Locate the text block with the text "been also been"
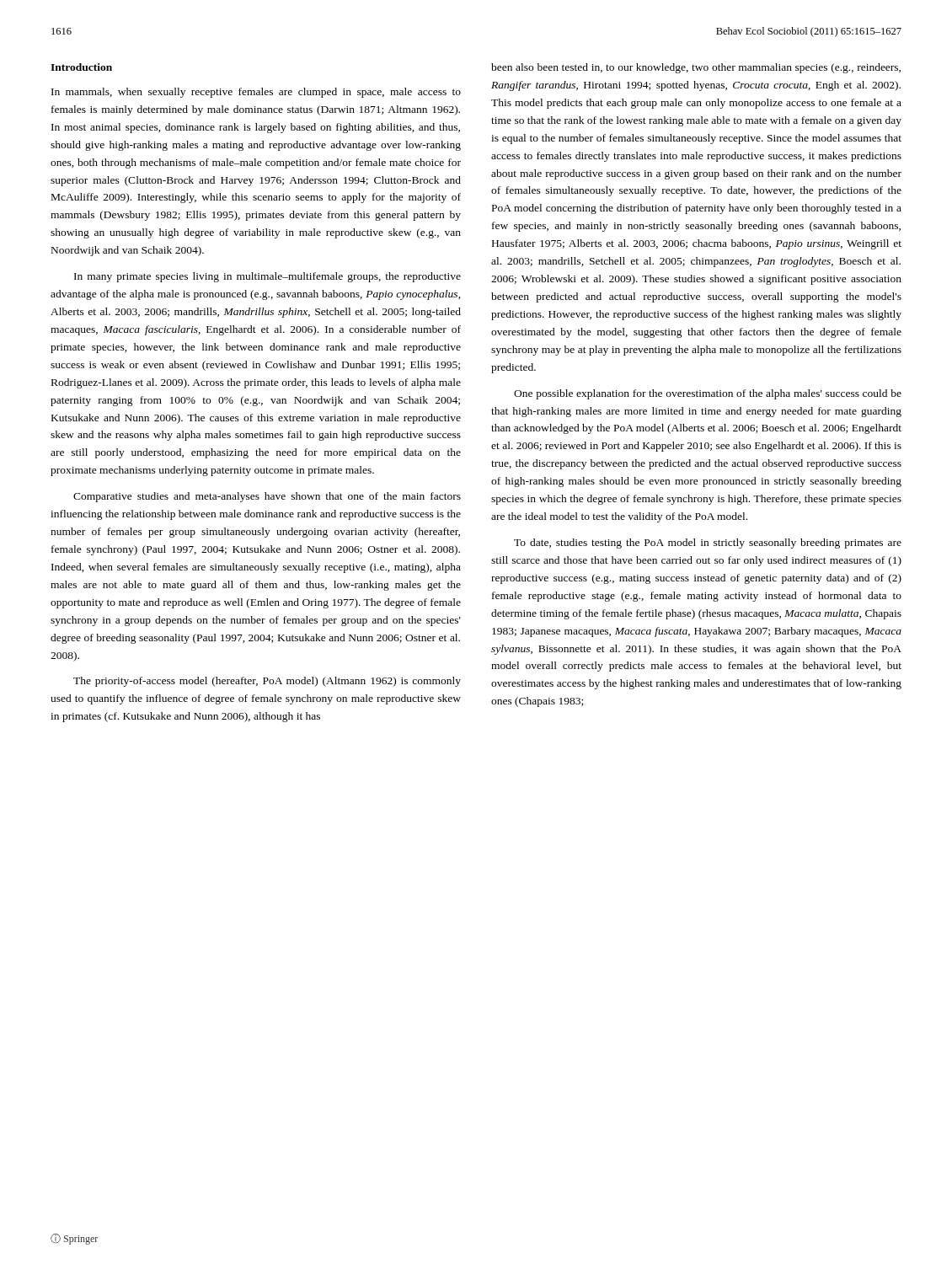This screenshot has height=1264, width=952. pyautogui.click(x=696, y=385)
